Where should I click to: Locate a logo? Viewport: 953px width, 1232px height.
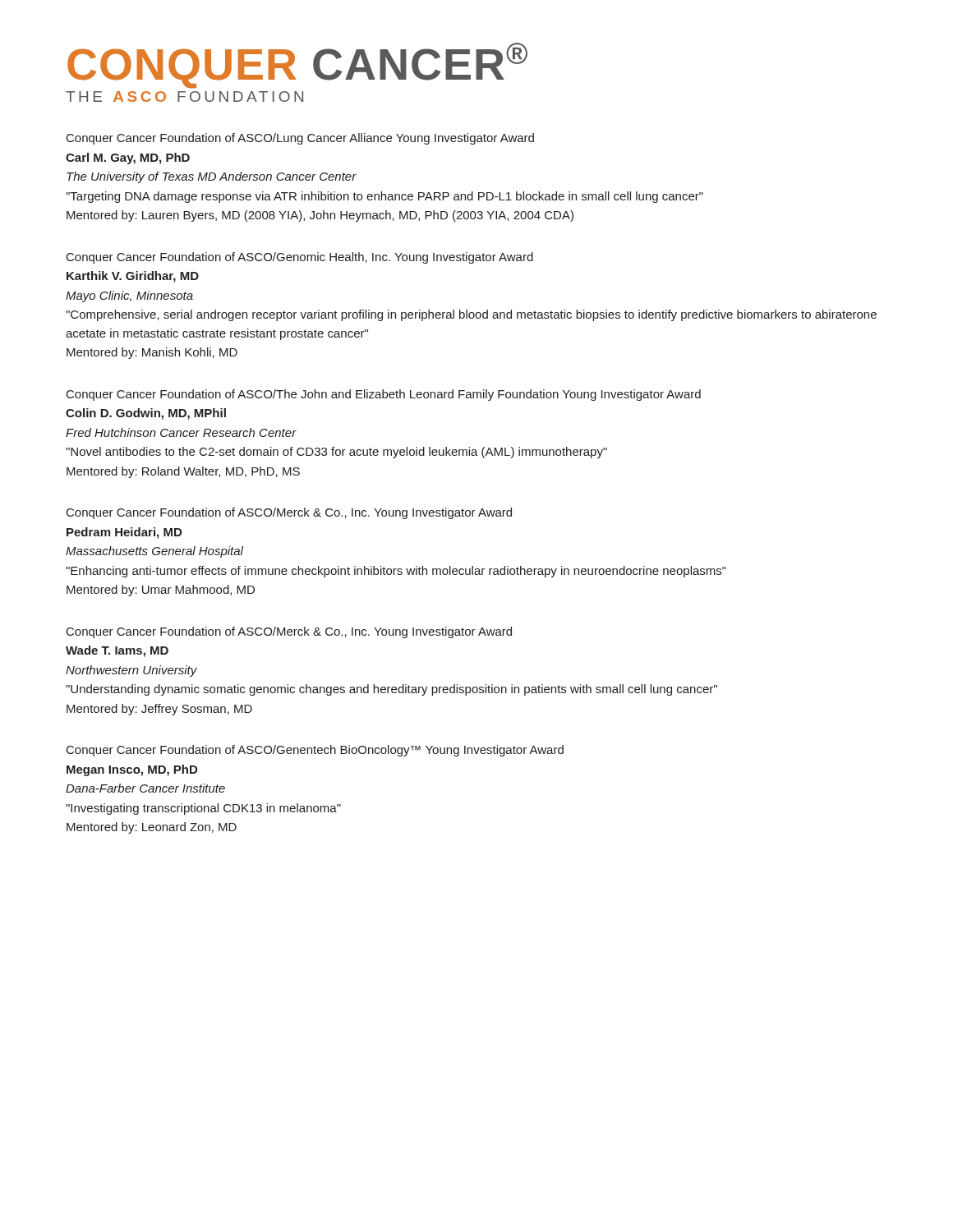coord(476,73)
